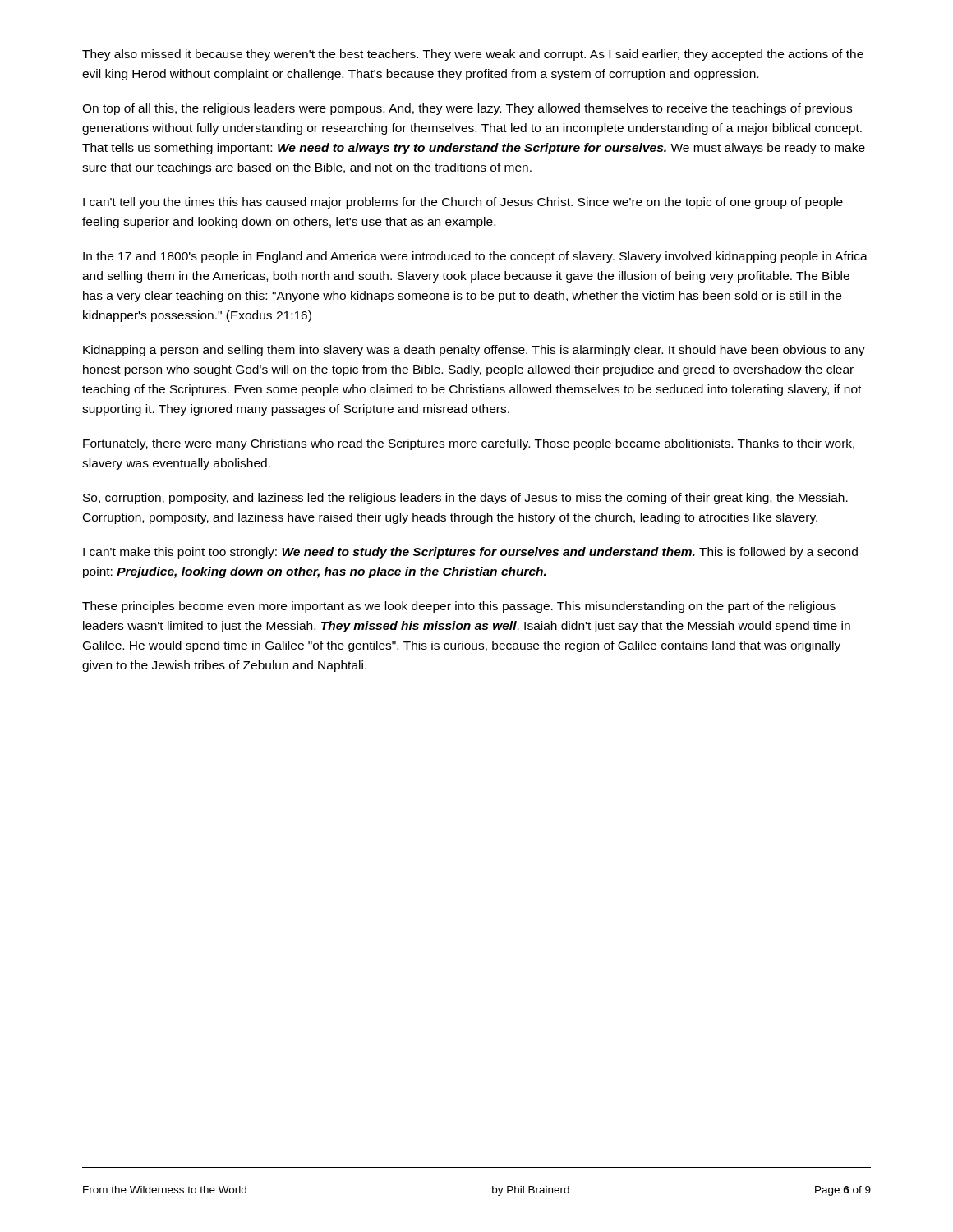
Task: Select the passage starting "On top of all"
Action: 474,138
